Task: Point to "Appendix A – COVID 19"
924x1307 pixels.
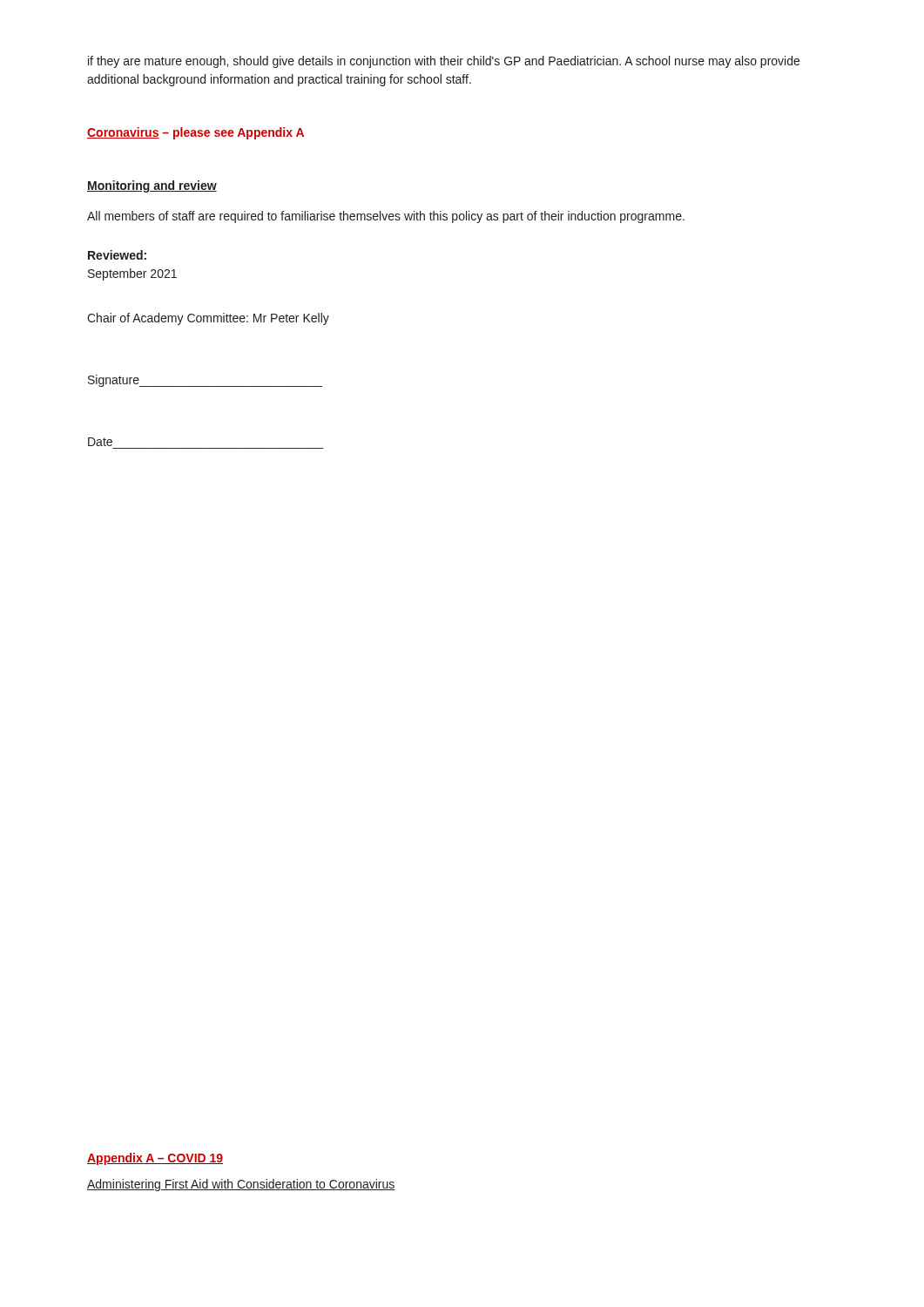Action: pos(155,1158)
